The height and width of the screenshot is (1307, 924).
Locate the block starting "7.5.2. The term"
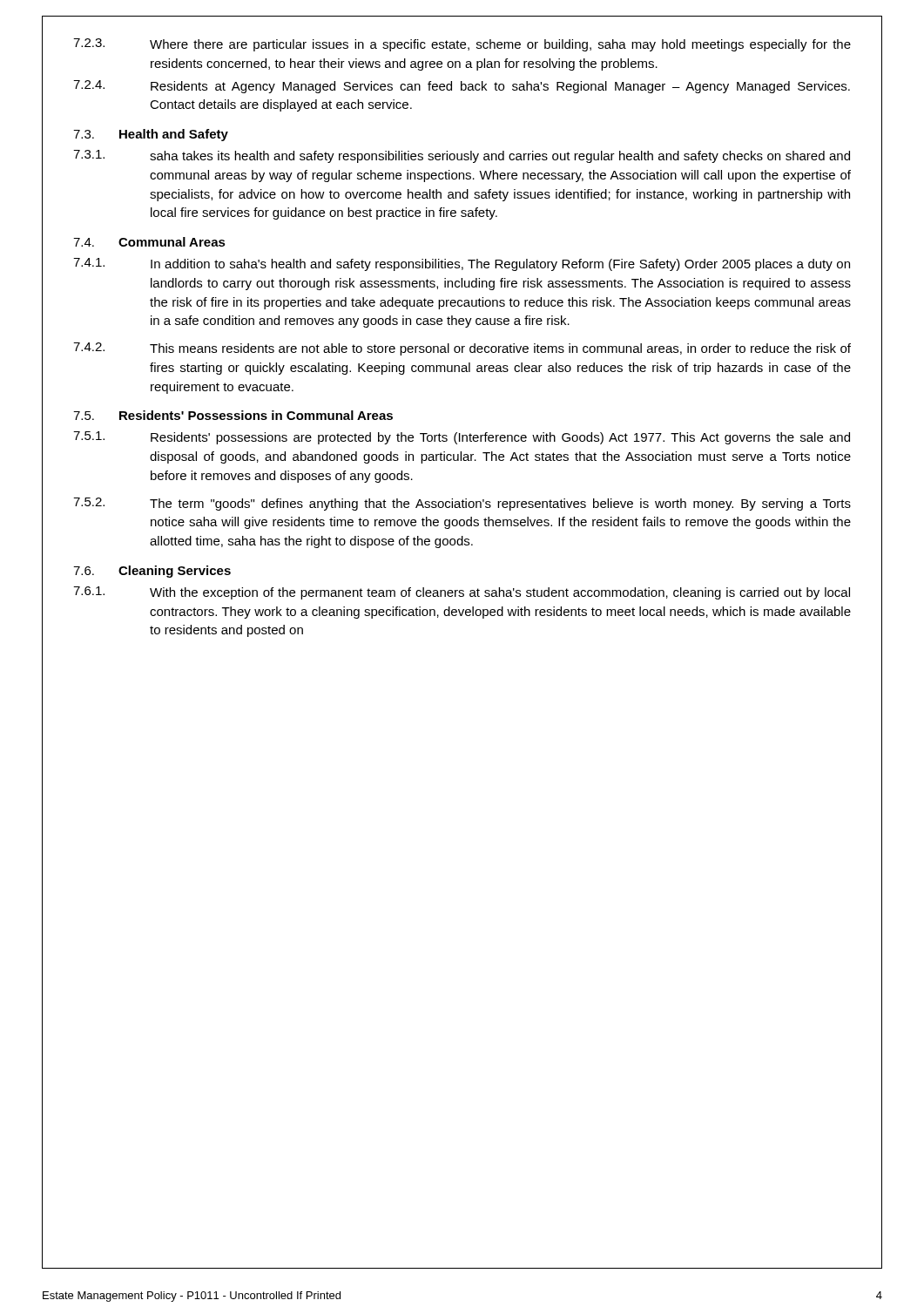point(462,522)
